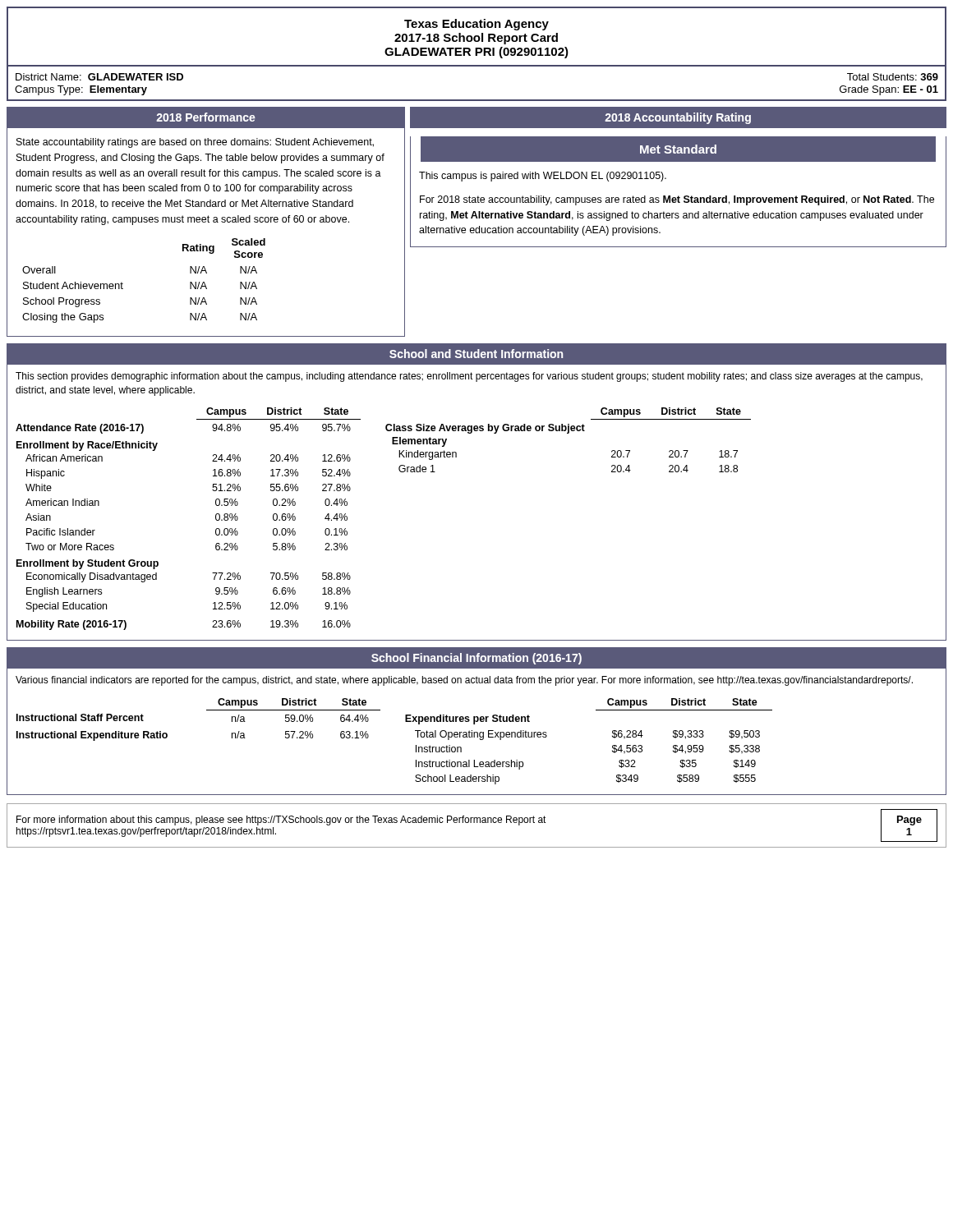Click on the text block that says "State accountability ratings are based on three"

[200, 181]
